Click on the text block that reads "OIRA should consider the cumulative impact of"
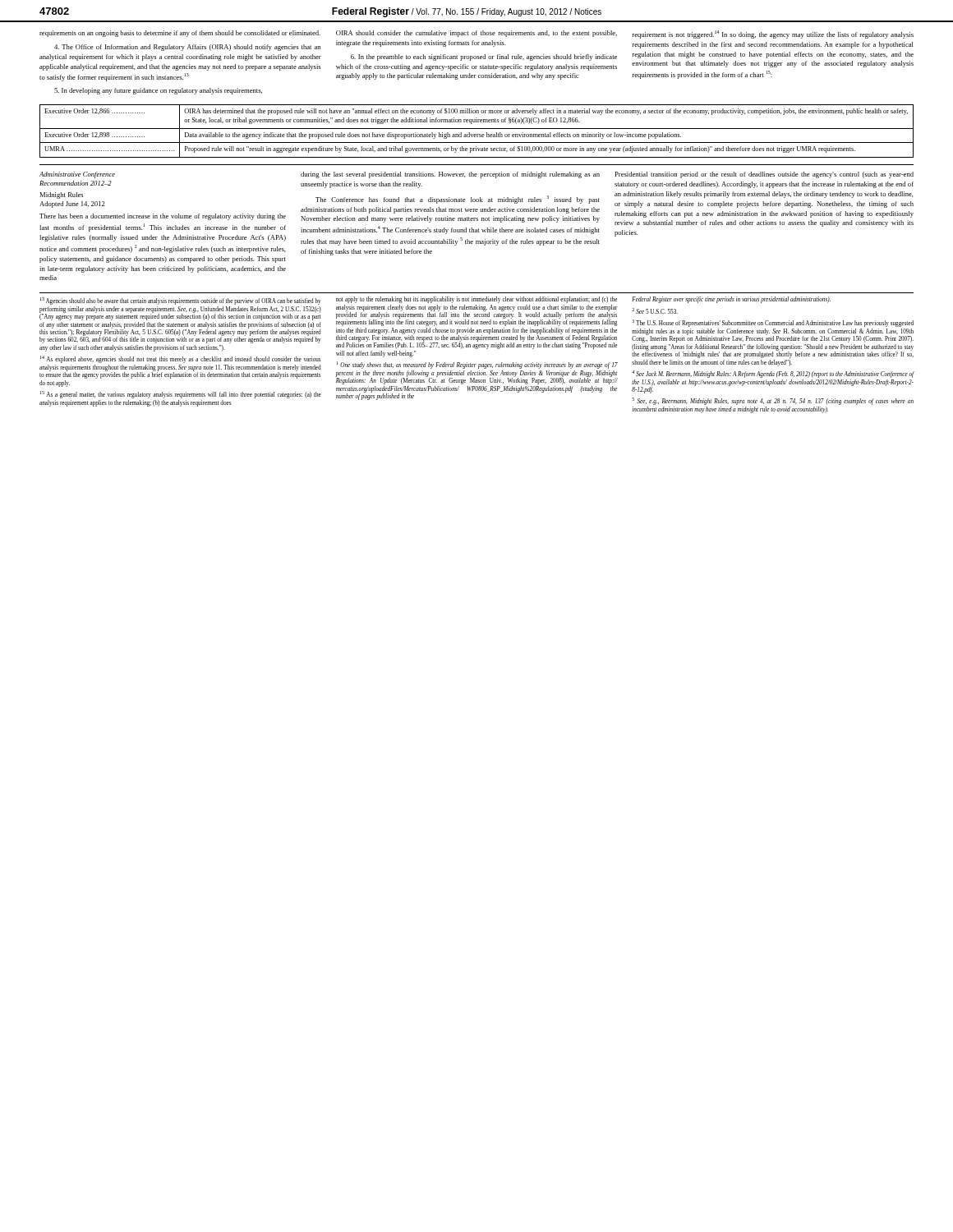The image size is (953, 1232). 476,55
